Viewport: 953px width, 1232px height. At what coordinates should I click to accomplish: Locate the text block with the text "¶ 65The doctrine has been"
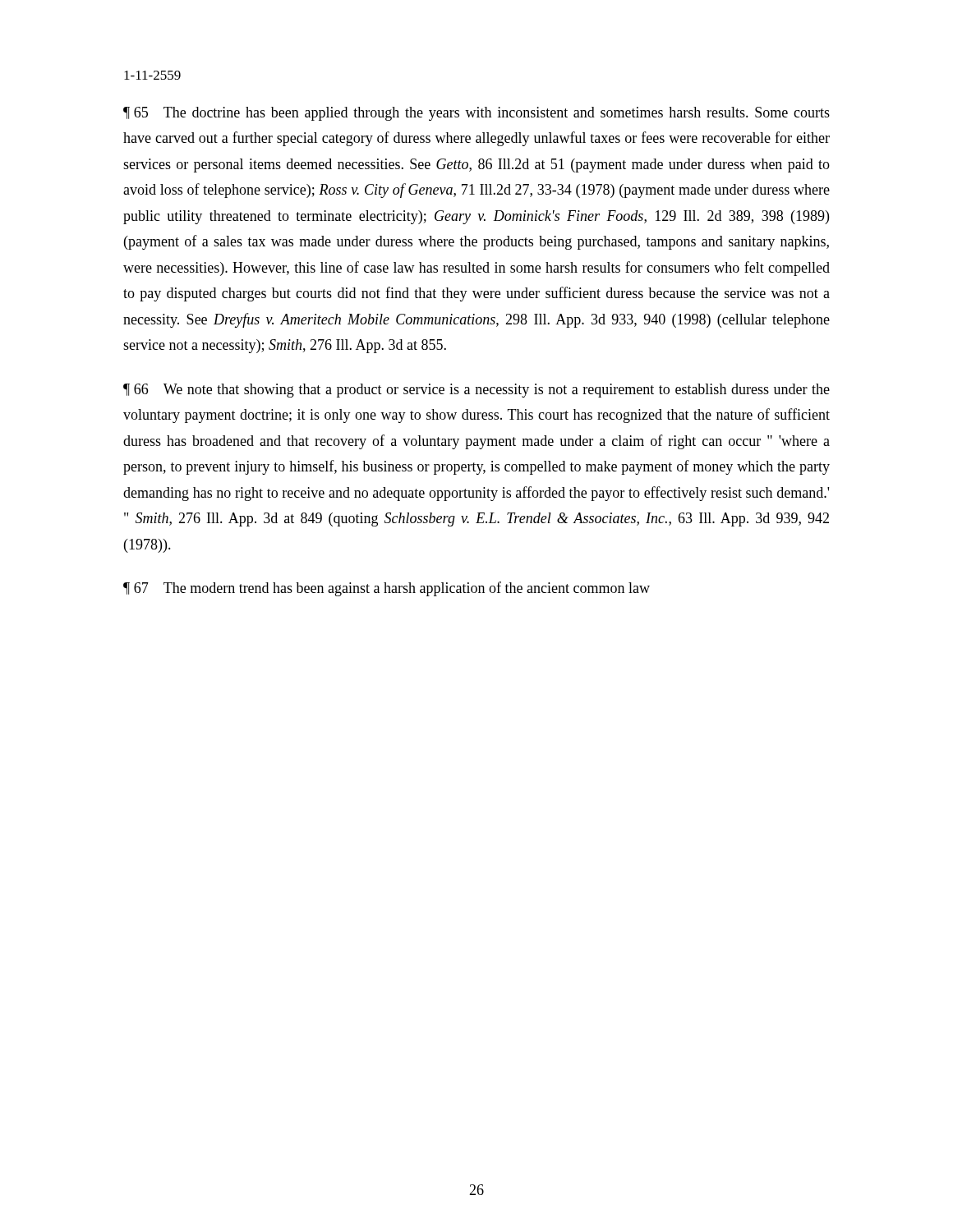point(476,227)
